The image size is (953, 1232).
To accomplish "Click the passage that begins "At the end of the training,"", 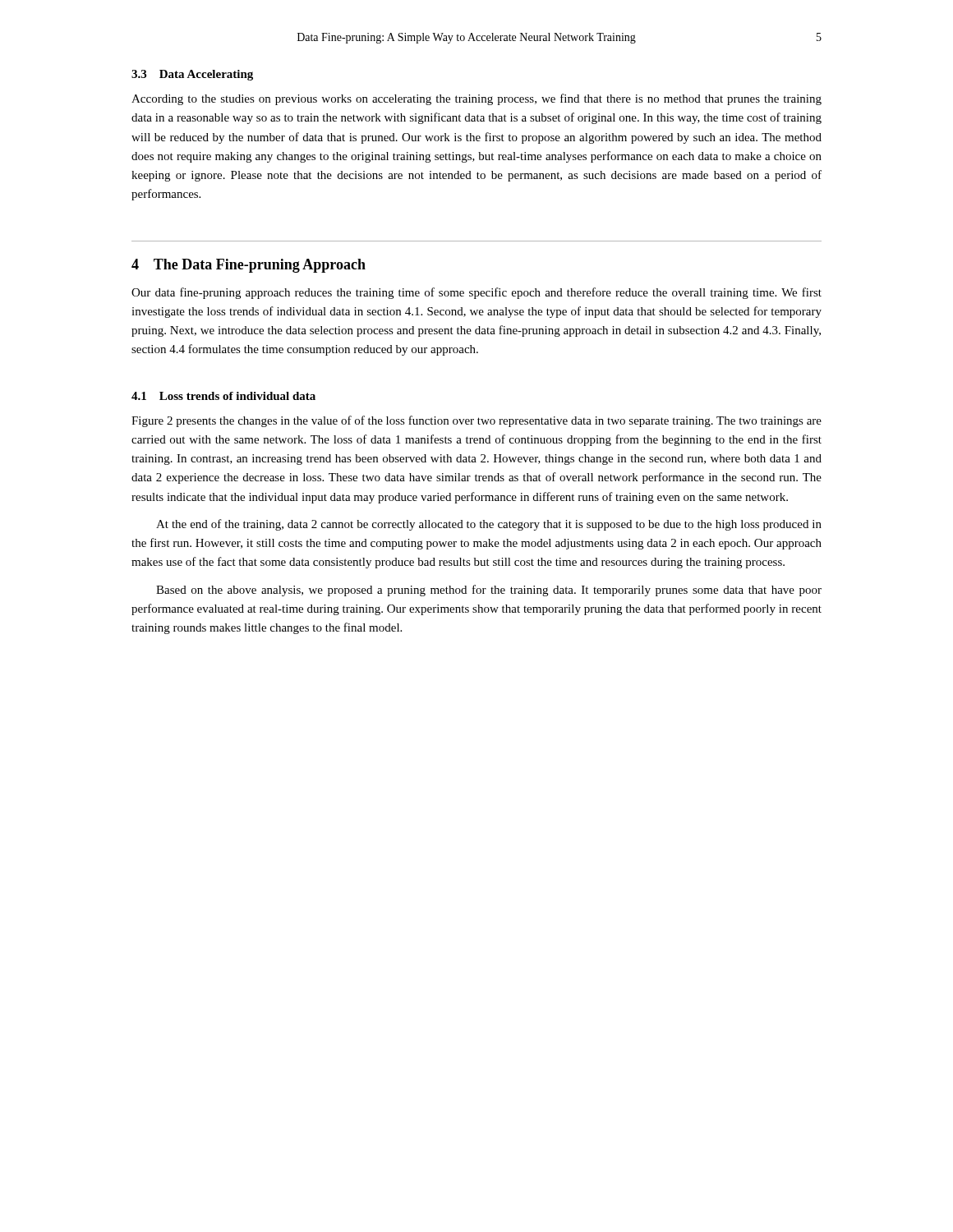I will 476,543.
